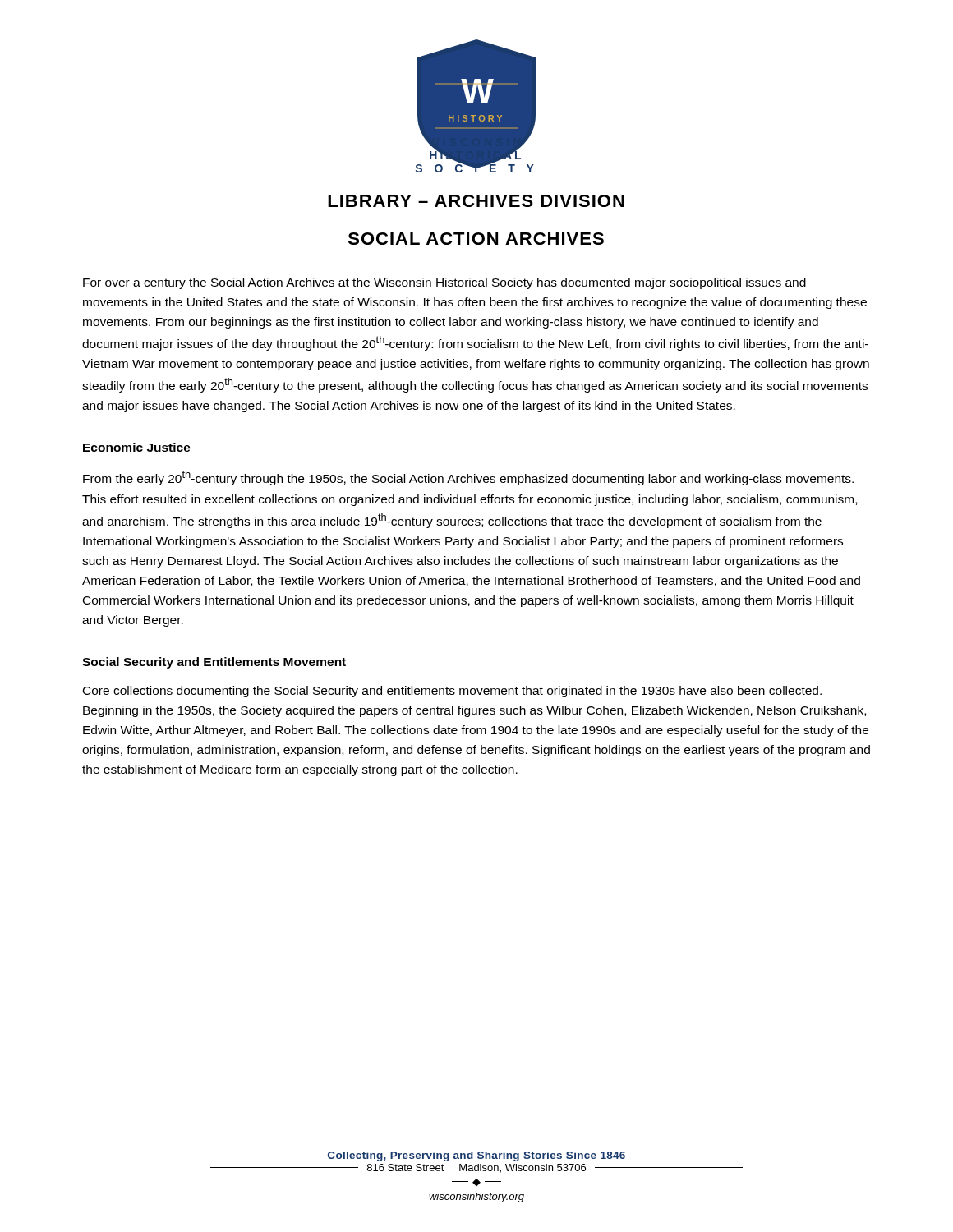Click on the logo

click(476, 88)
